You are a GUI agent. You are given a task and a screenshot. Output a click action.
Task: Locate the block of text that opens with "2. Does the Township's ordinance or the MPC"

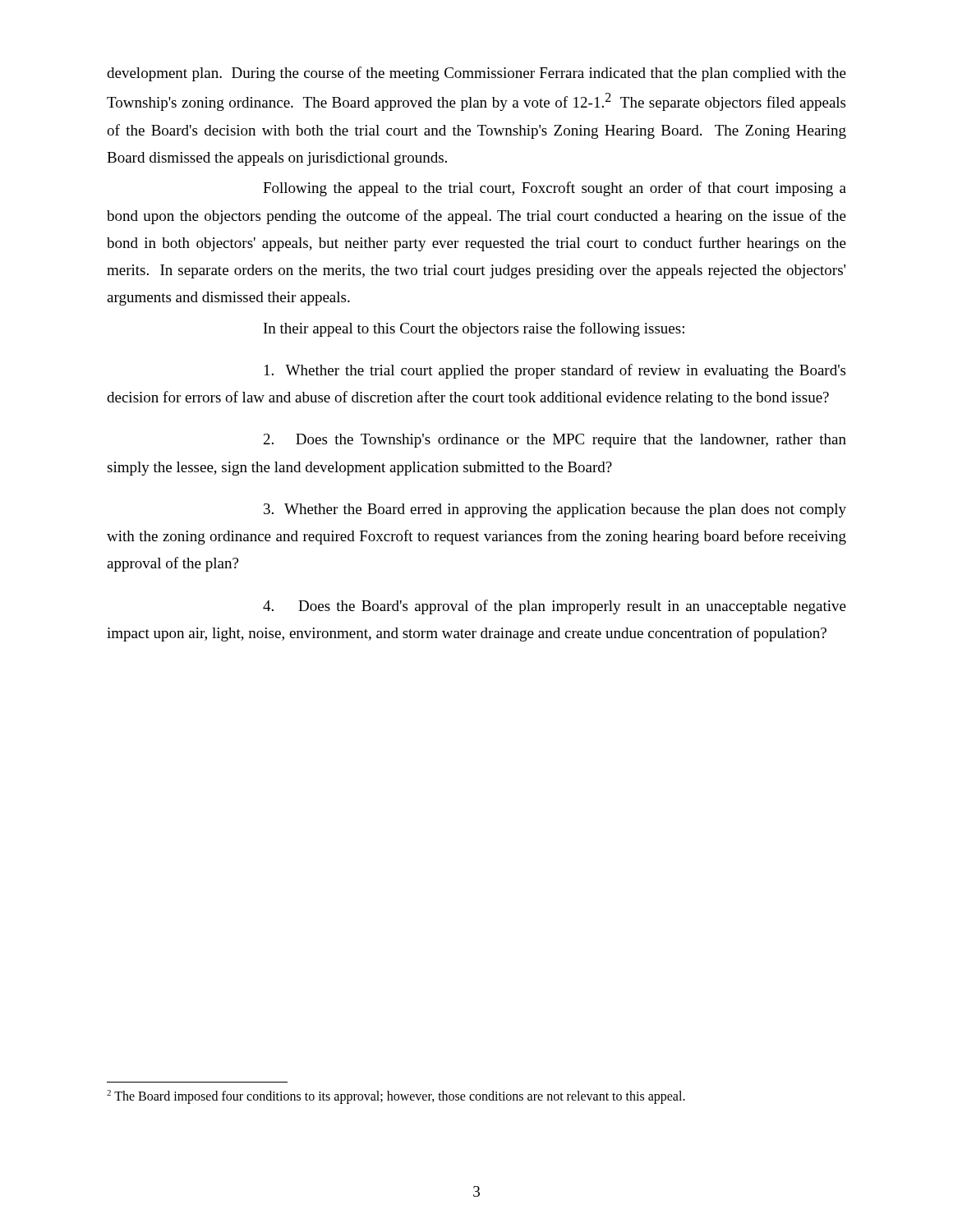476,453
